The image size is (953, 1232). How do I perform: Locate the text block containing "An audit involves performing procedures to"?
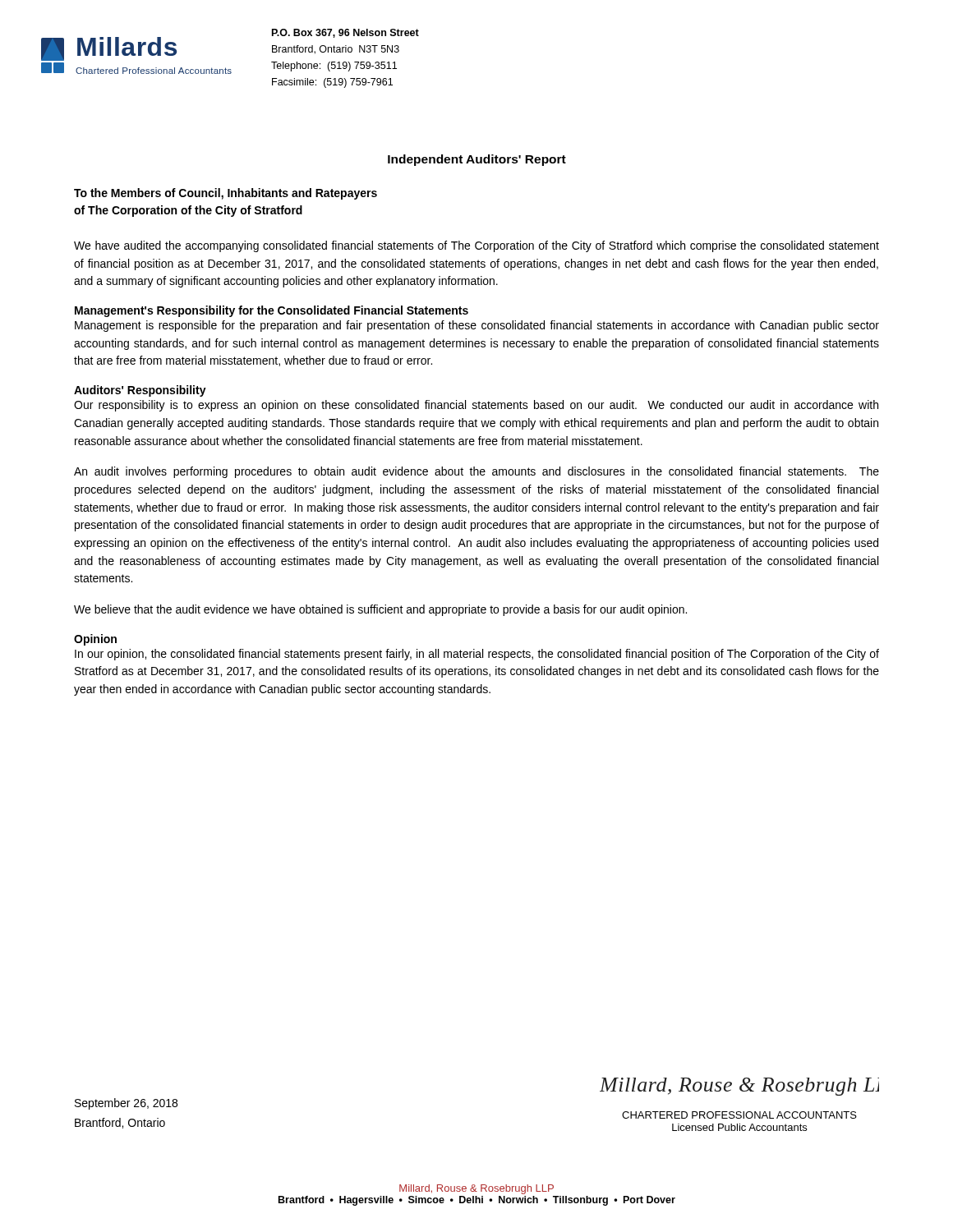click(476, 525)
